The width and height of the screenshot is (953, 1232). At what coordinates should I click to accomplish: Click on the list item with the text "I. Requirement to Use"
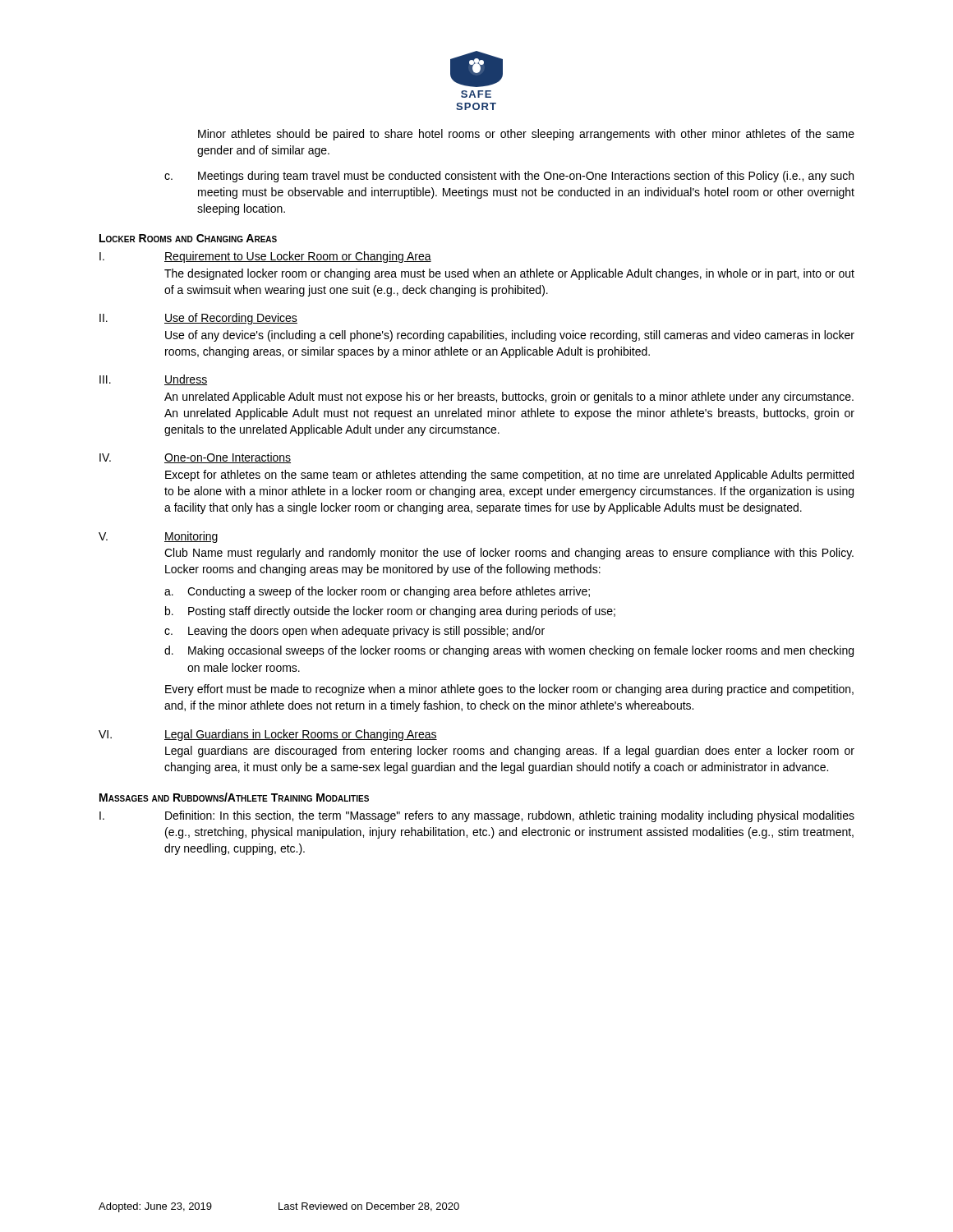[476, 273]
